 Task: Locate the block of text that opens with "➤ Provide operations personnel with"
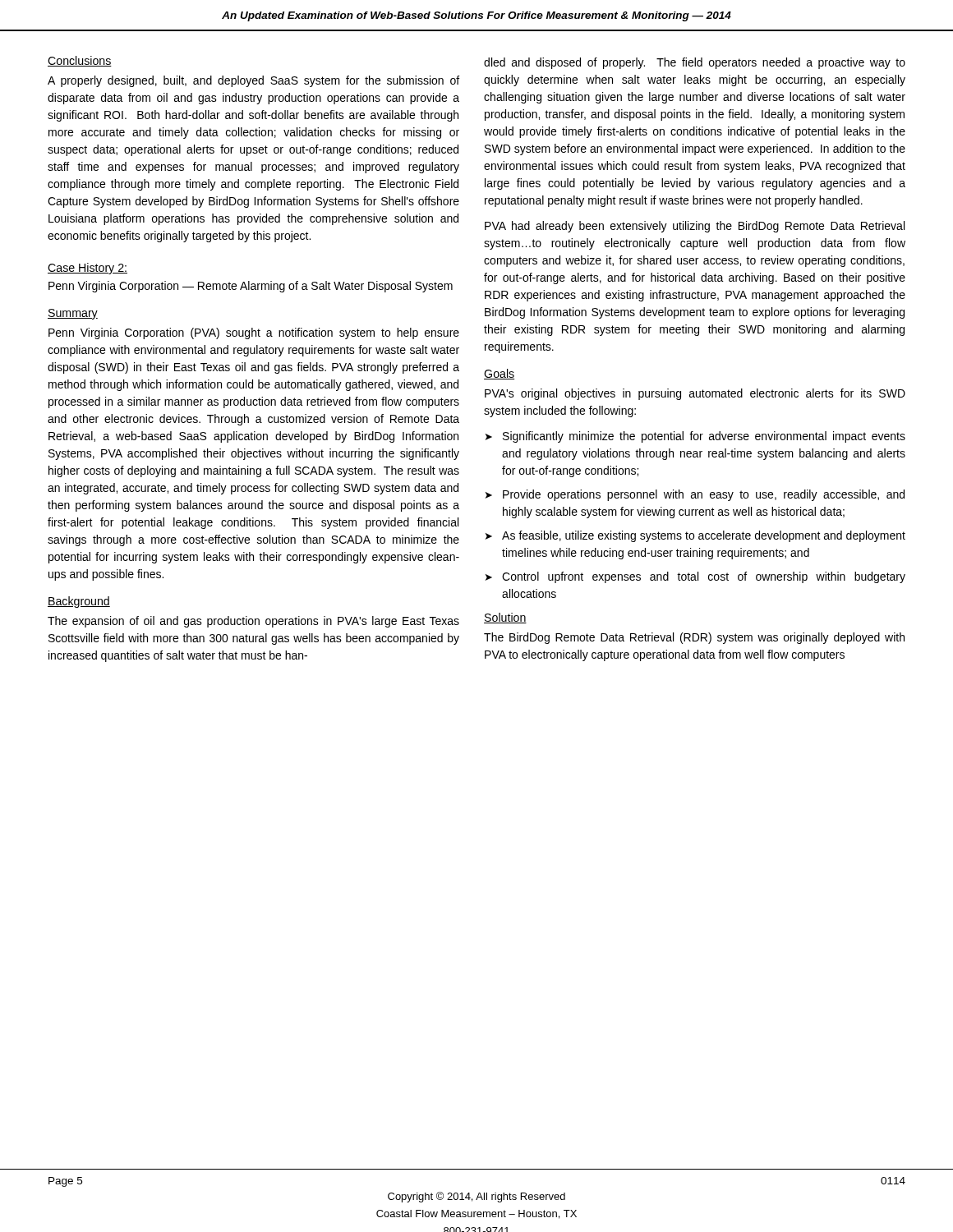coord(695,504)
